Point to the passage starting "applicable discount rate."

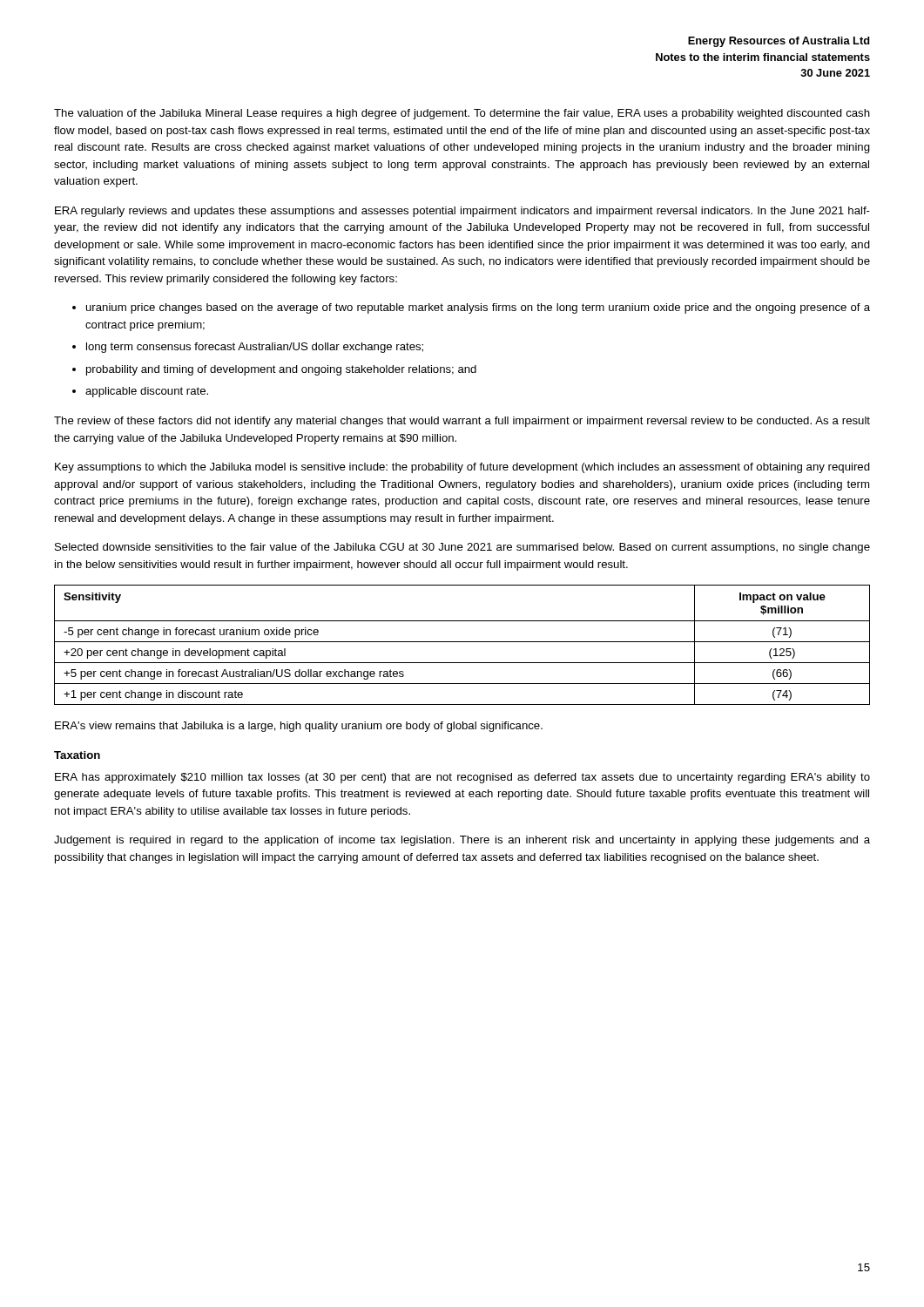pyautogui.click(x=147, y=391)
